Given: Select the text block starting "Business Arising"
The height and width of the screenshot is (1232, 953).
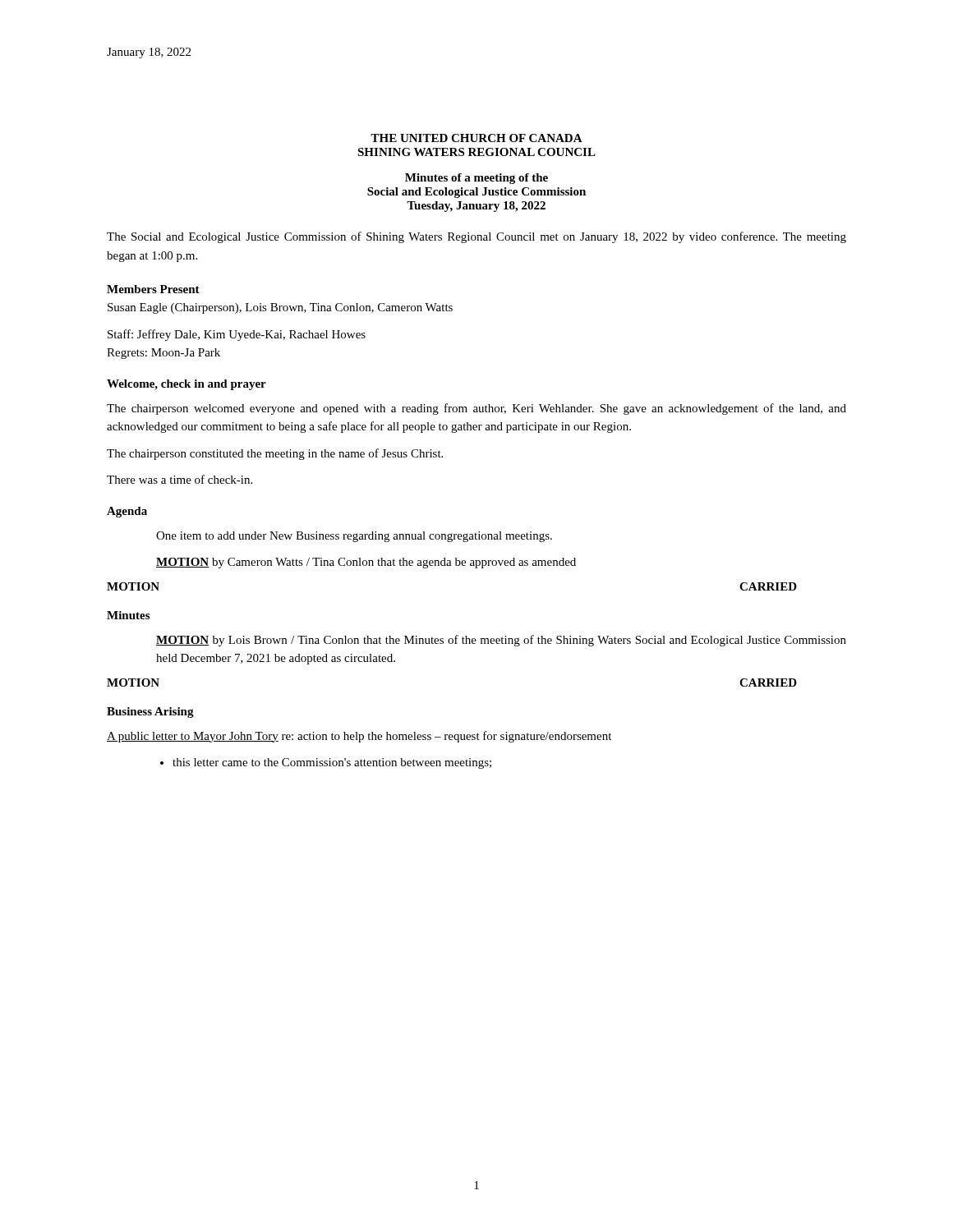Looking at the screenshot, I should tap(150, 711).
